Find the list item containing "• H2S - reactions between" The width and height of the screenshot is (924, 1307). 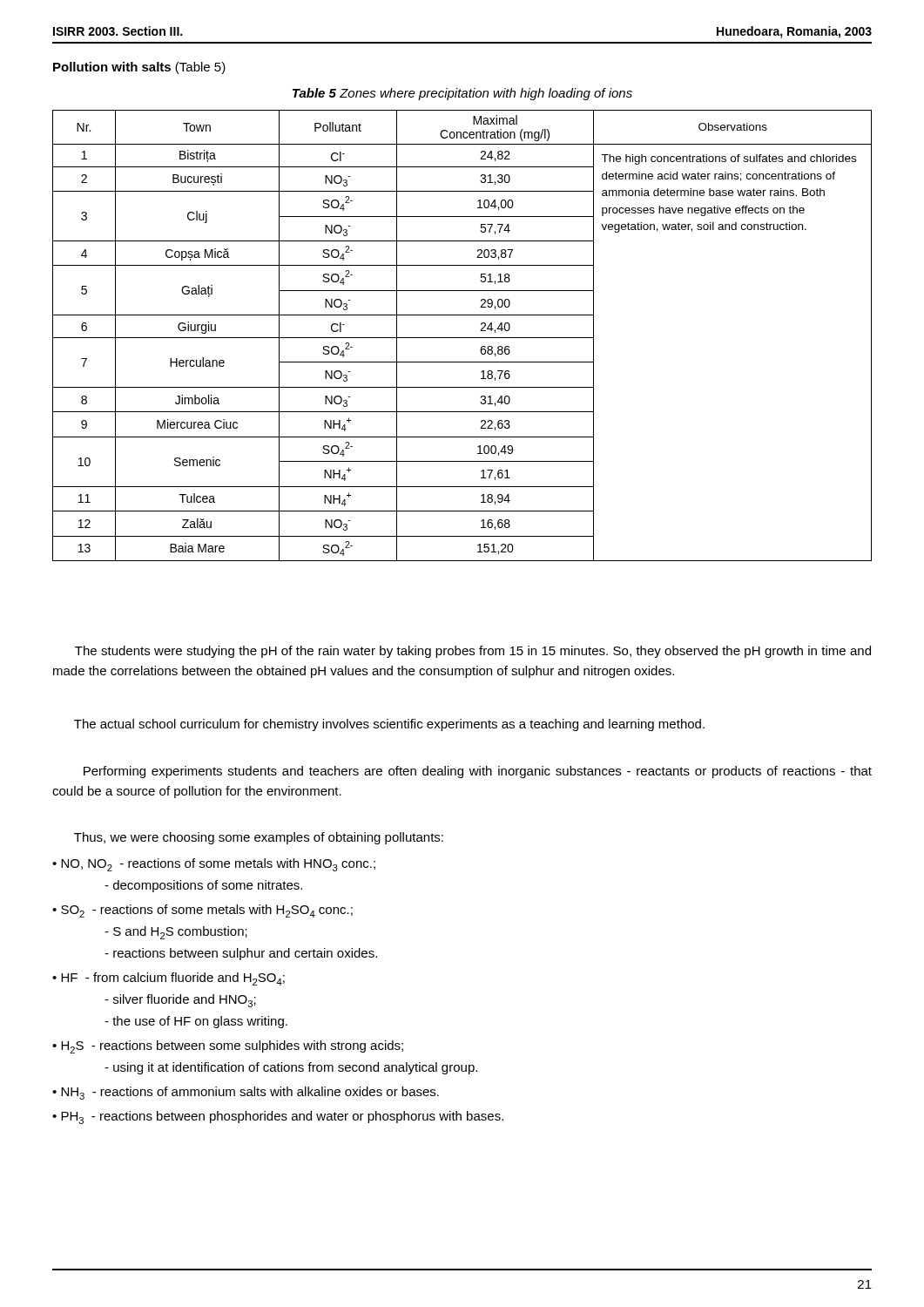coord(228,1046)
